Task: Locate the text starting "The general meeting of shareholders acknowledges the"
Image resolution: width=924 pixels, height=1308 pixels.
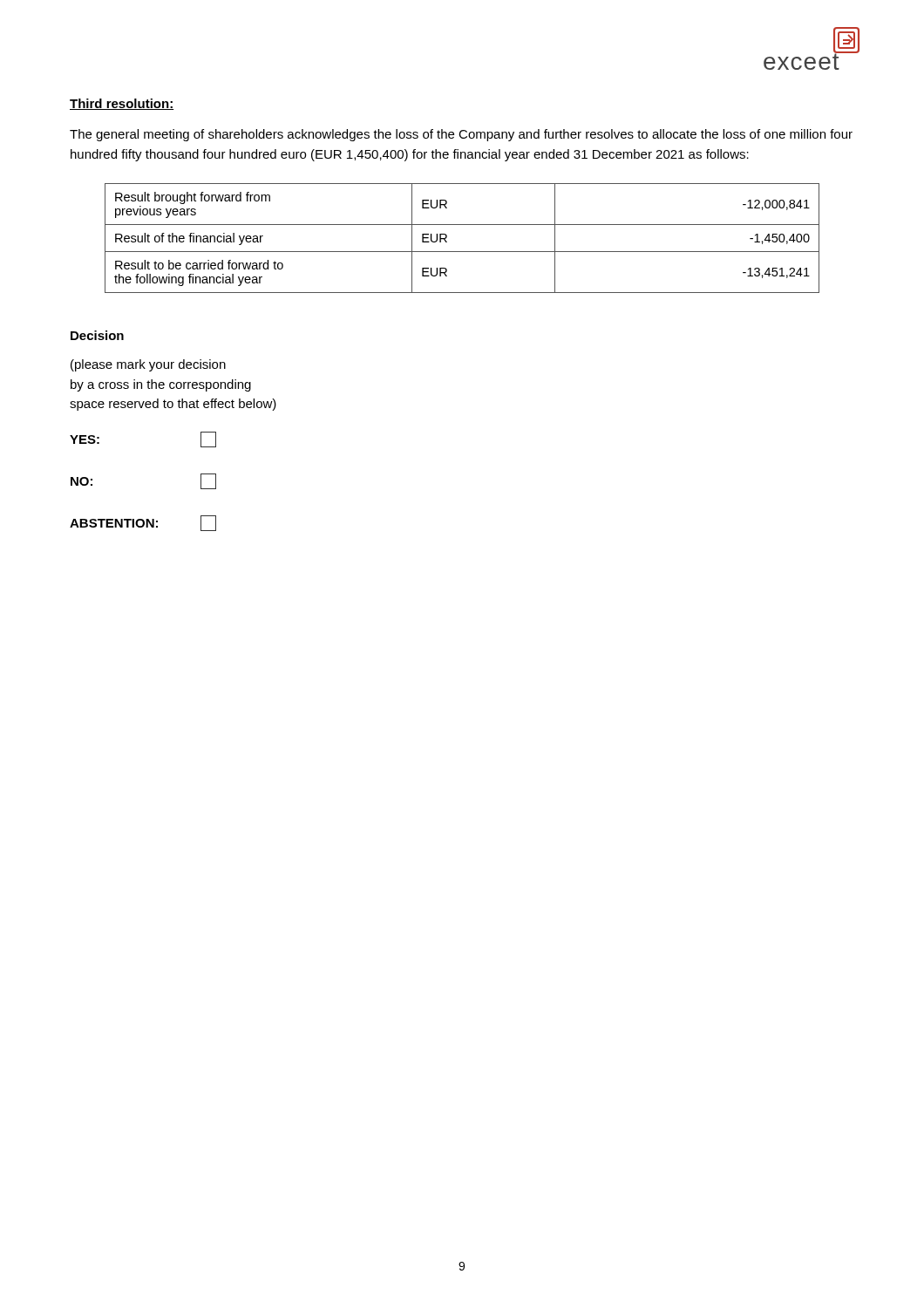Action: [461, 144]
